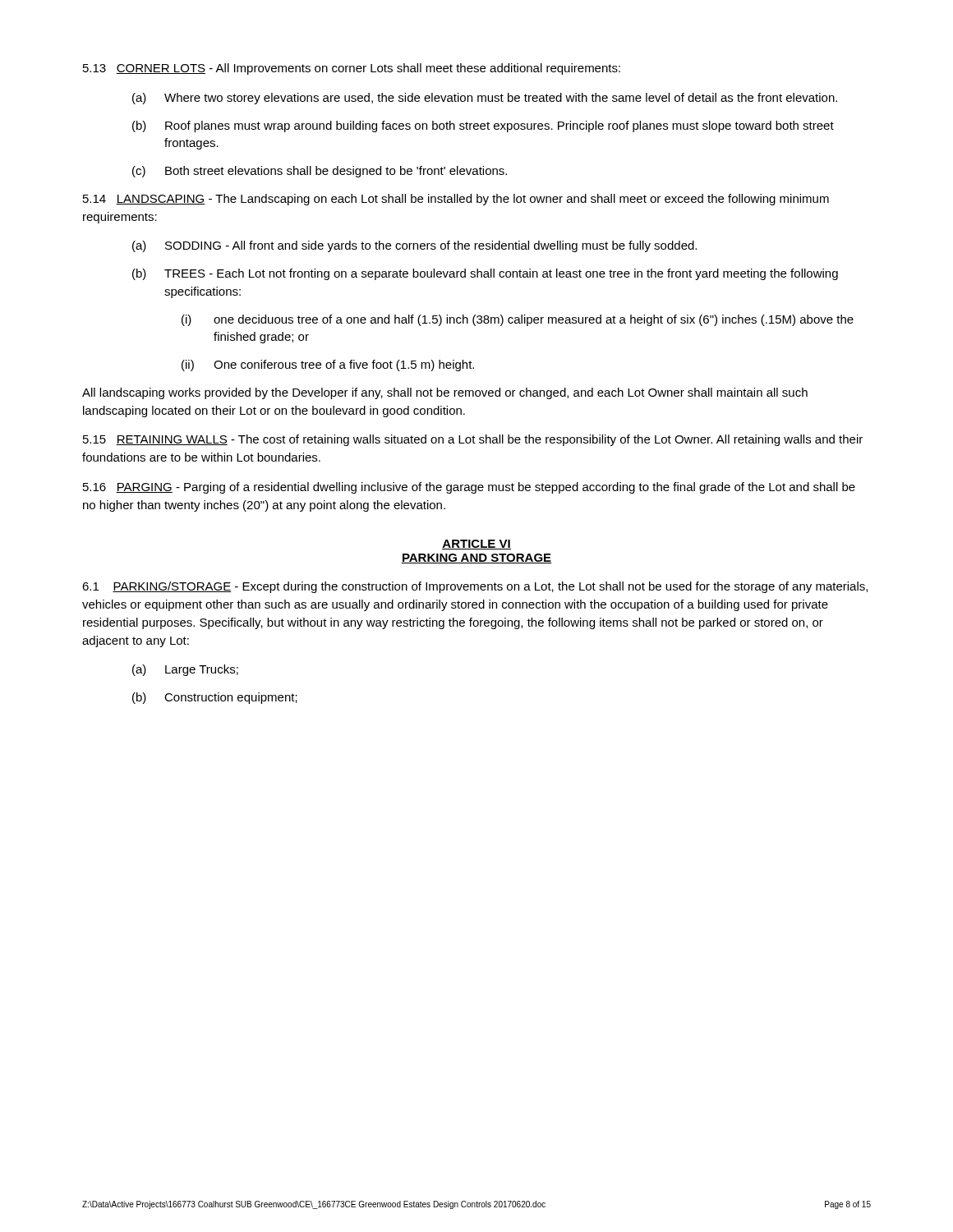This screenshot has width=953, height=1232.
Task: Locate the text "(b)Construction equipment;"
Action: coord(215,698)
